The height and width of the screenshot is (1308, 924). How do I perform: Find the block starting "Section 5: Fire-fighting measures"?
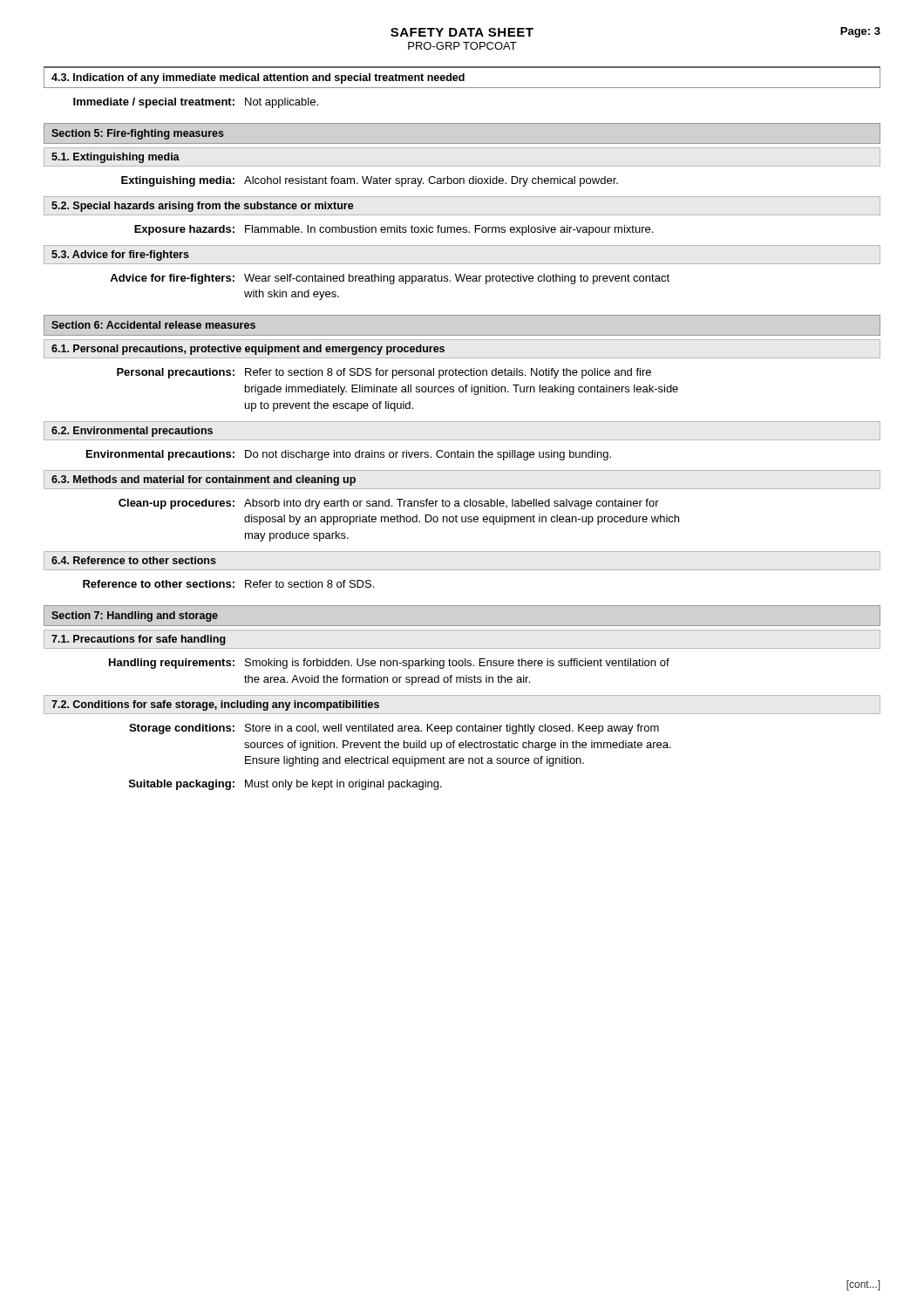[138, 133]
